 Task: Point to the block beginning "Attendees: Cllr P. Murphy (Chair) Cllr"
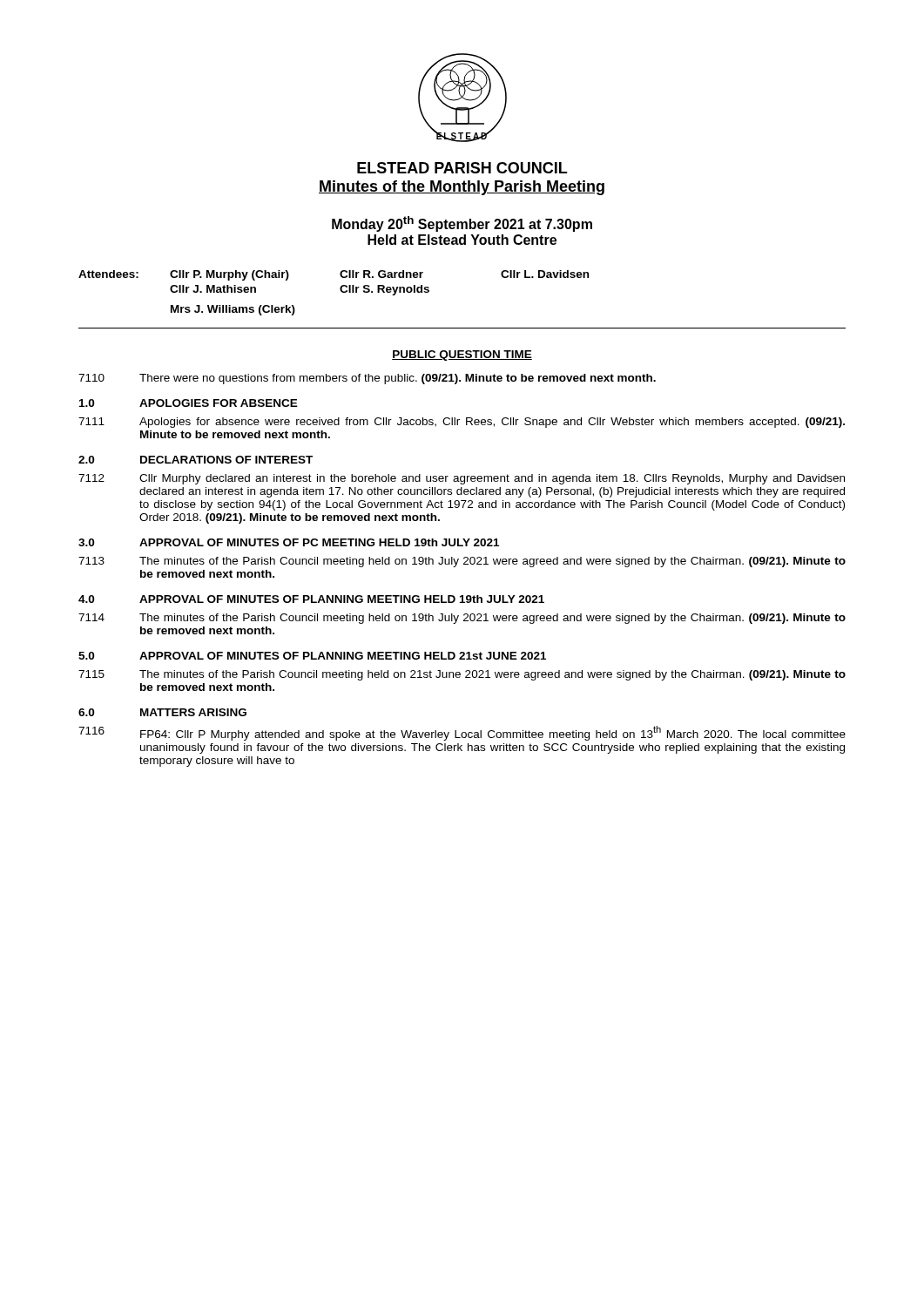pyautogui.click(x=106, y=274)
